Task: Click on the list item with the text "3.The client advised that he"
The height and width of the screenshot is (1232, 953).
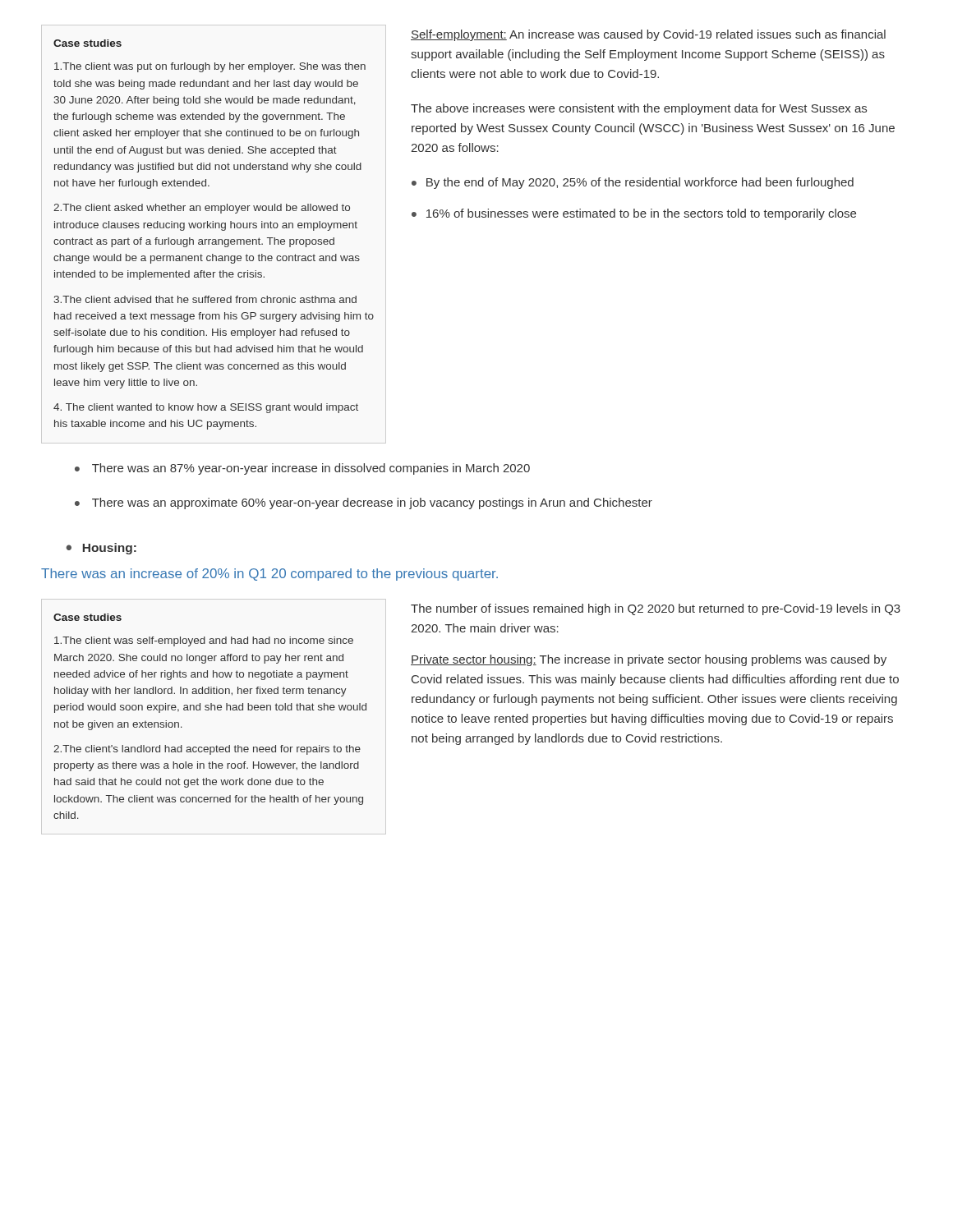Action: [x=214, y=341]
